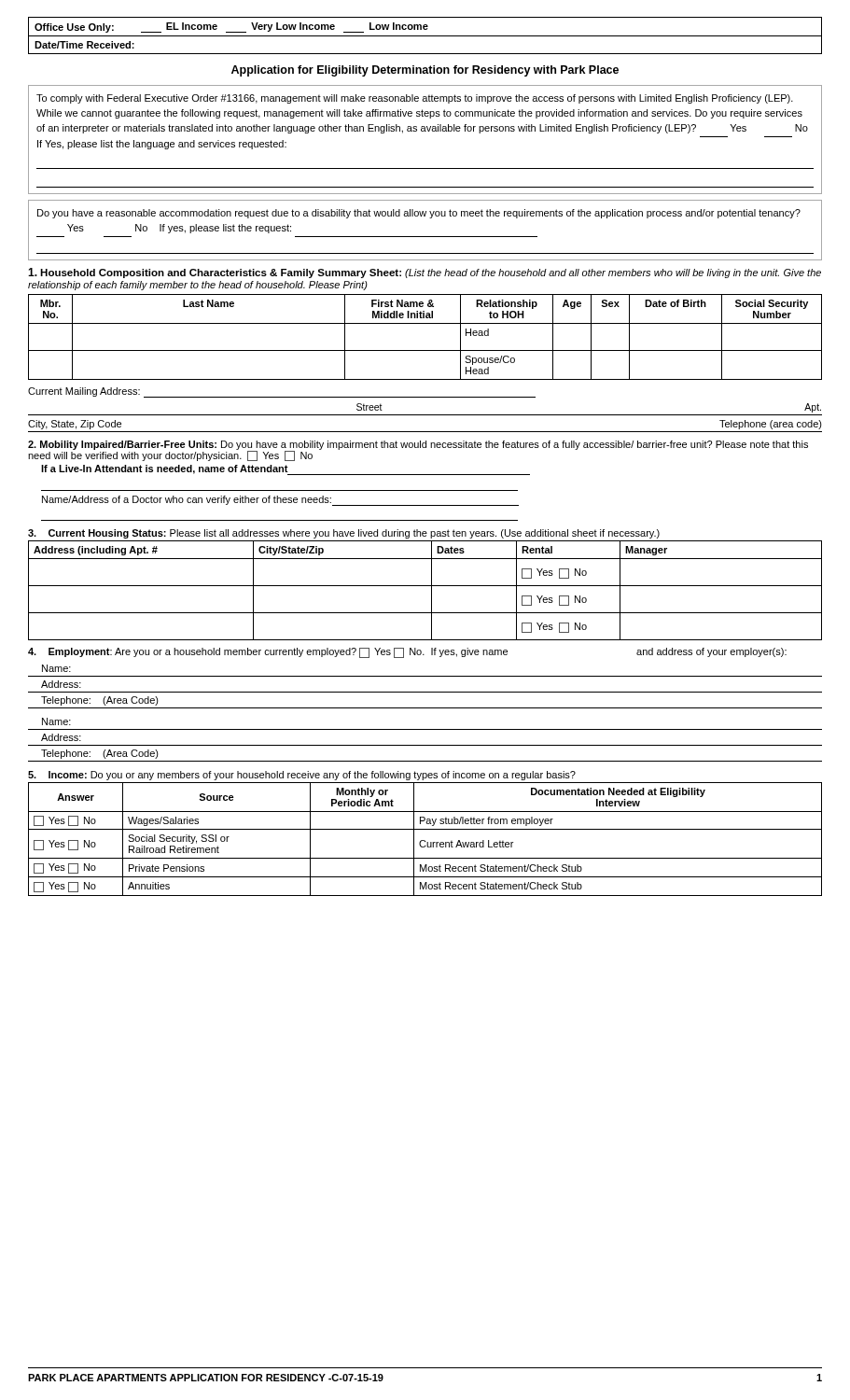Select the text block that reads "City, State, Zip"

(75, 423)
